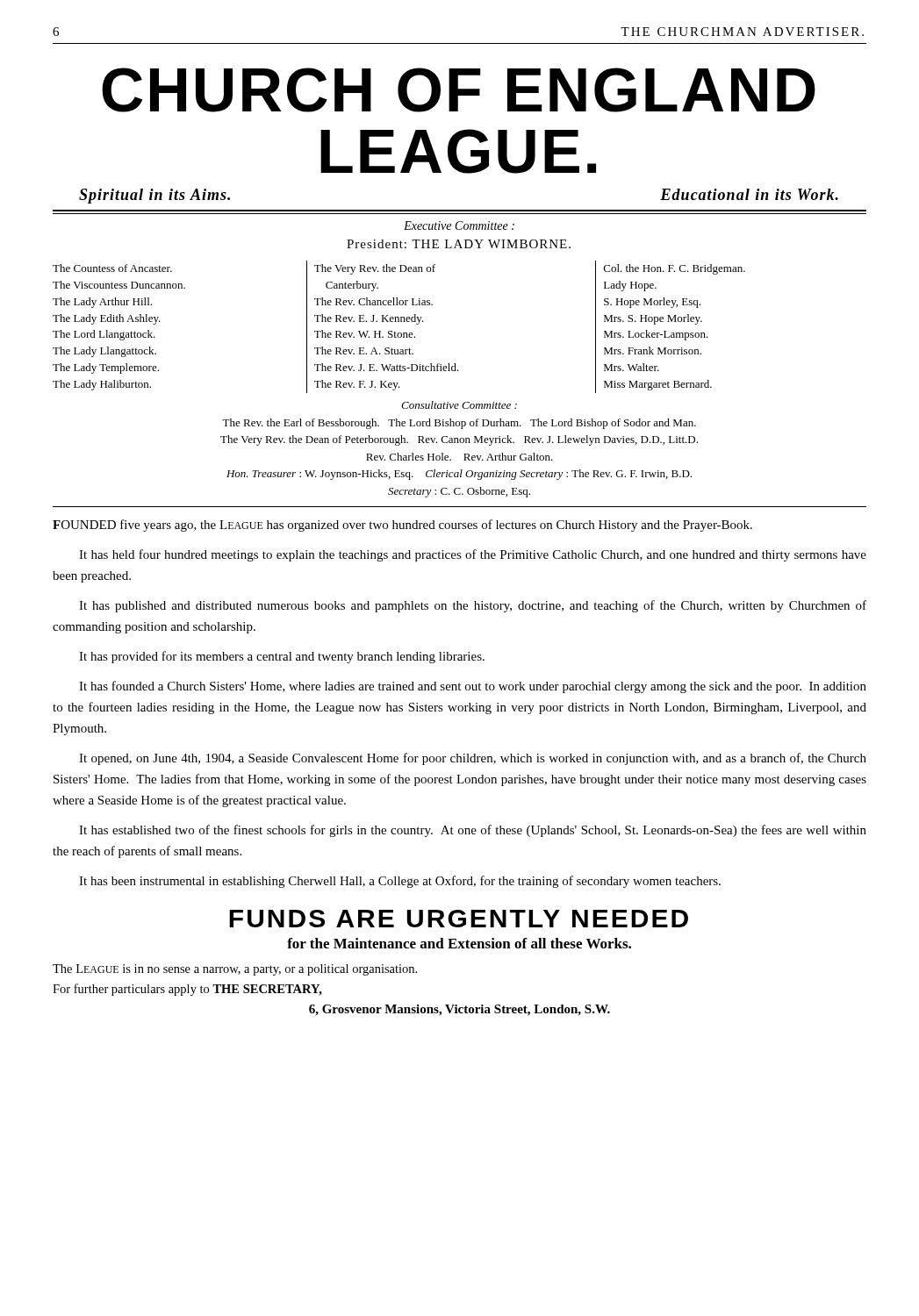
Task: Locate the section header that reads "FUNDS ARE URGENTLY NEEDED for the Maintenance and"
Action: (460, 928)
